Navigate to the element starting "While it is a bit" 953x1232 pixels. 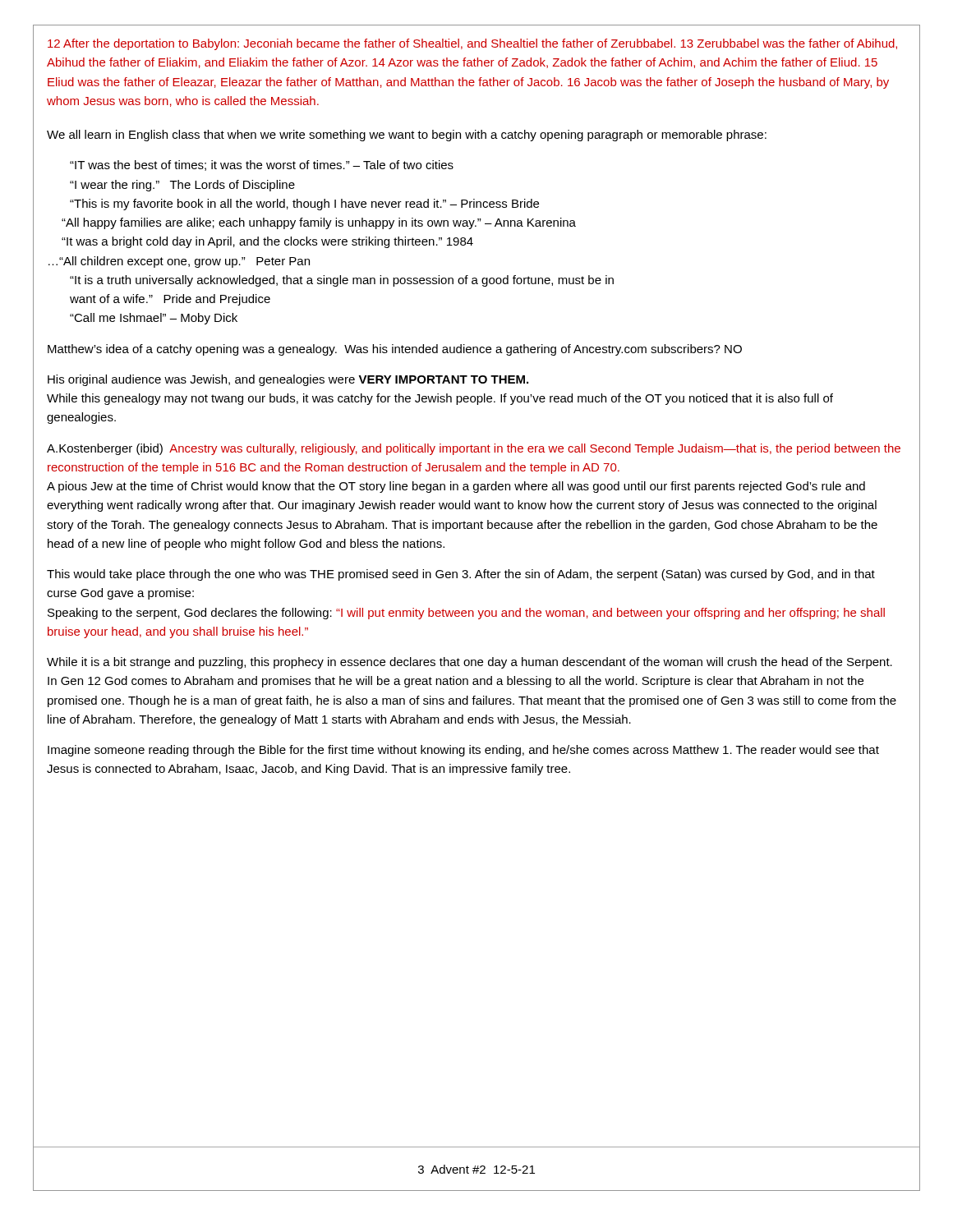point(472,690)
